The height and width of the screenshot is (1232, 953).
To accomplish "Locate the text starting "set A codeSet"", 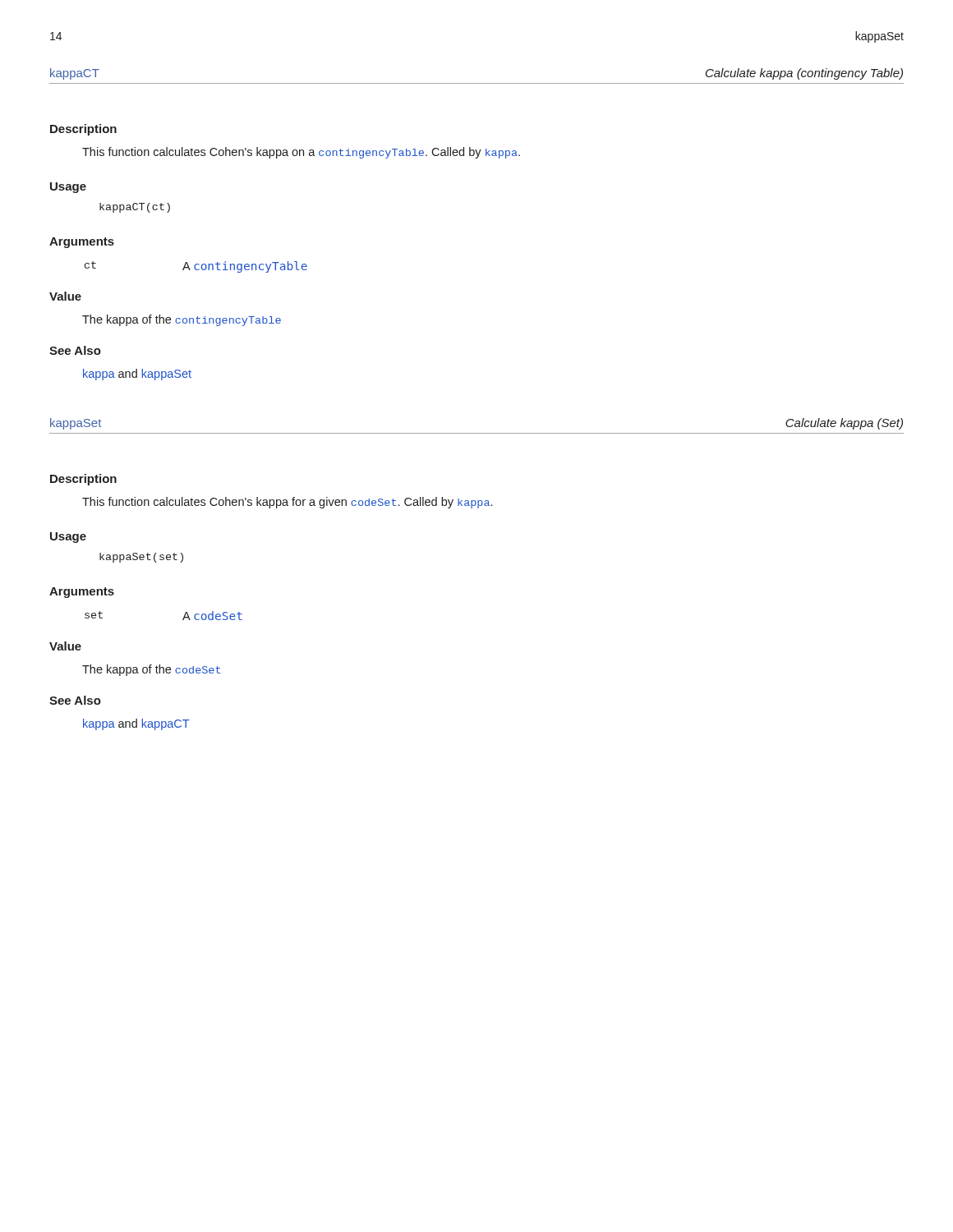I will (93, 616).
